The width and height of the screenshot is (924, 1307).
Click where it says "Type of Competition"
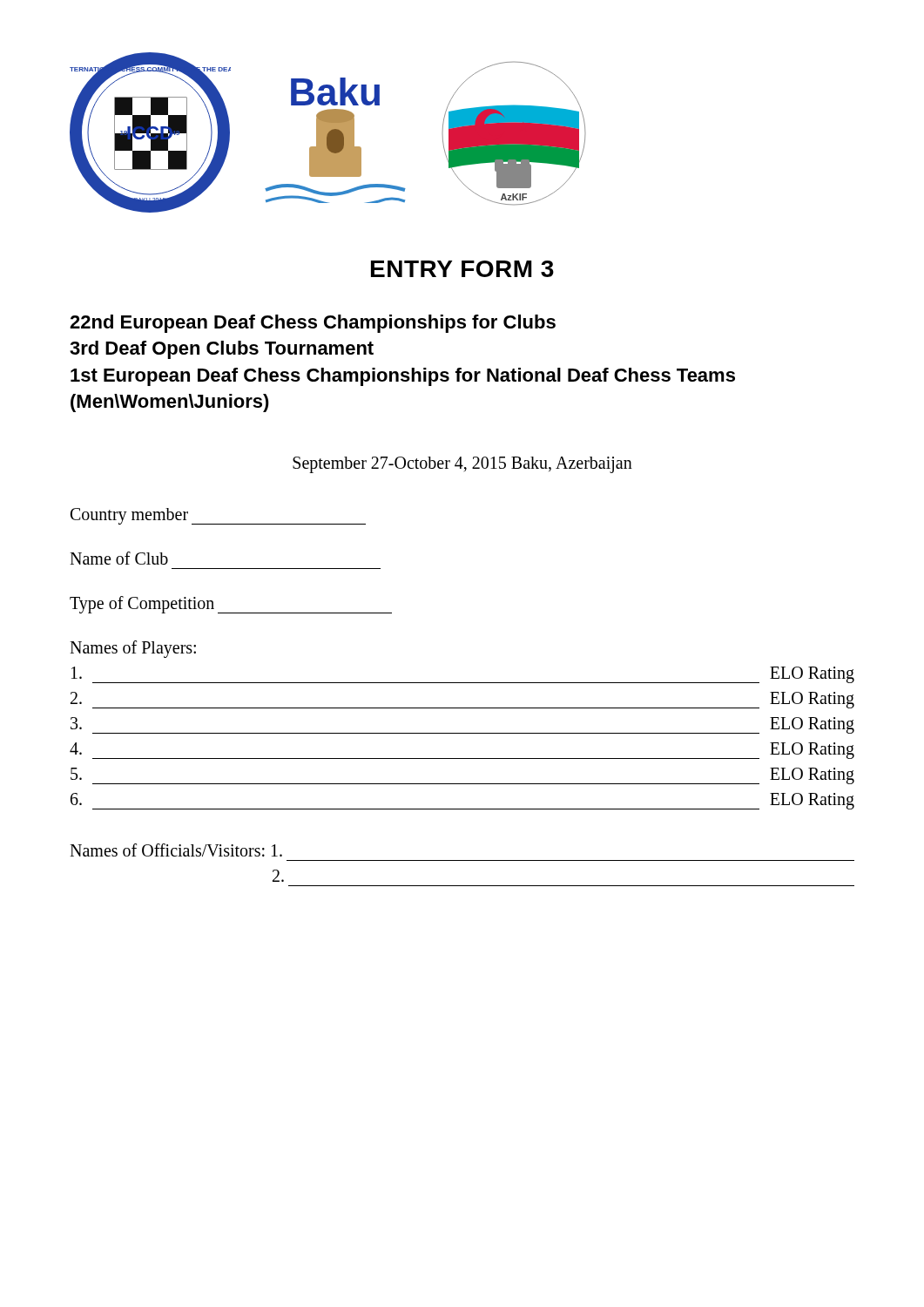click(231, 604)
